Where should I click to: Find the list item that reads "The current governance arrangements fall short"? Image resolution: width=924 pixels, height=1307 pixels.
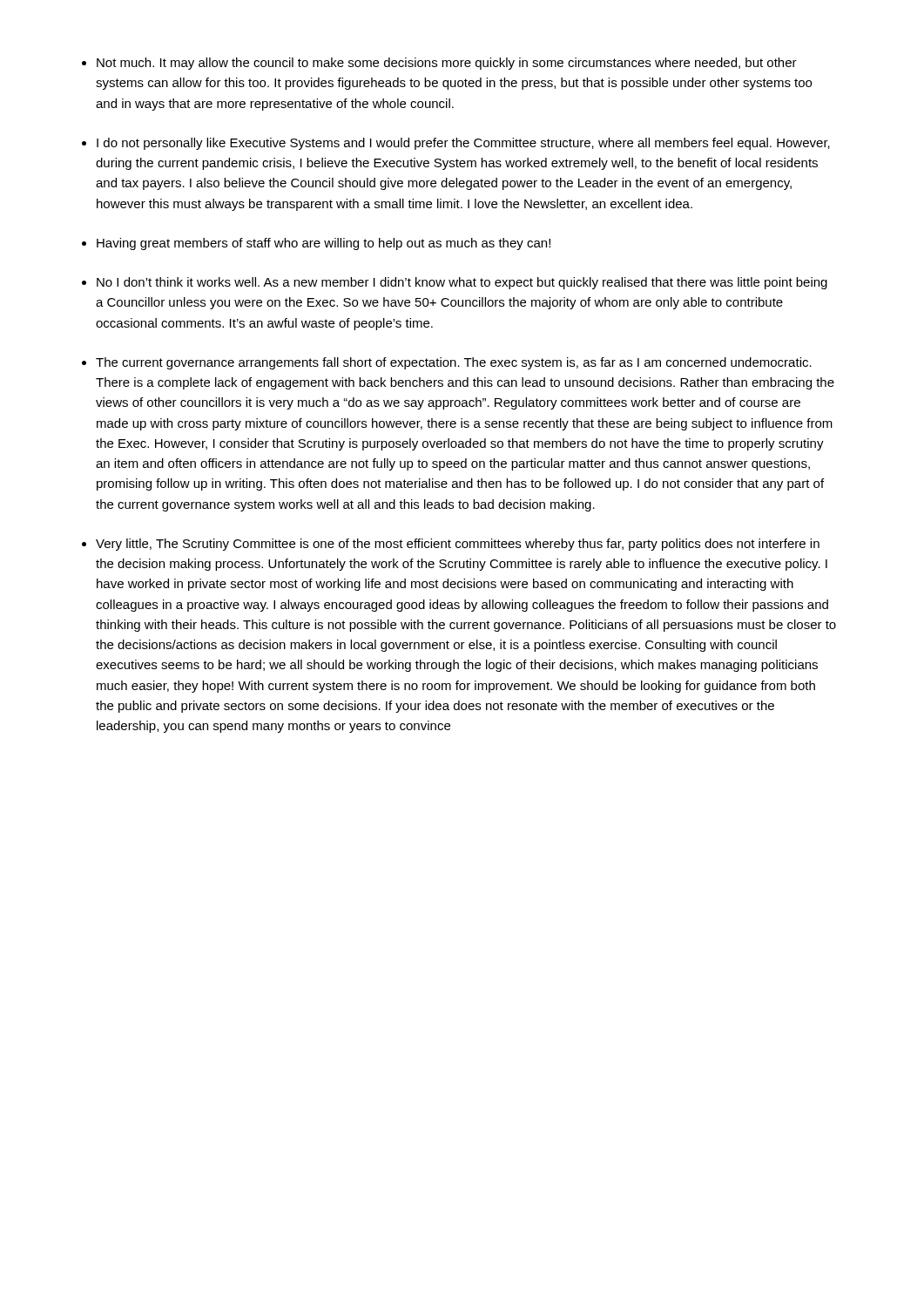click(x=465, y=433)
